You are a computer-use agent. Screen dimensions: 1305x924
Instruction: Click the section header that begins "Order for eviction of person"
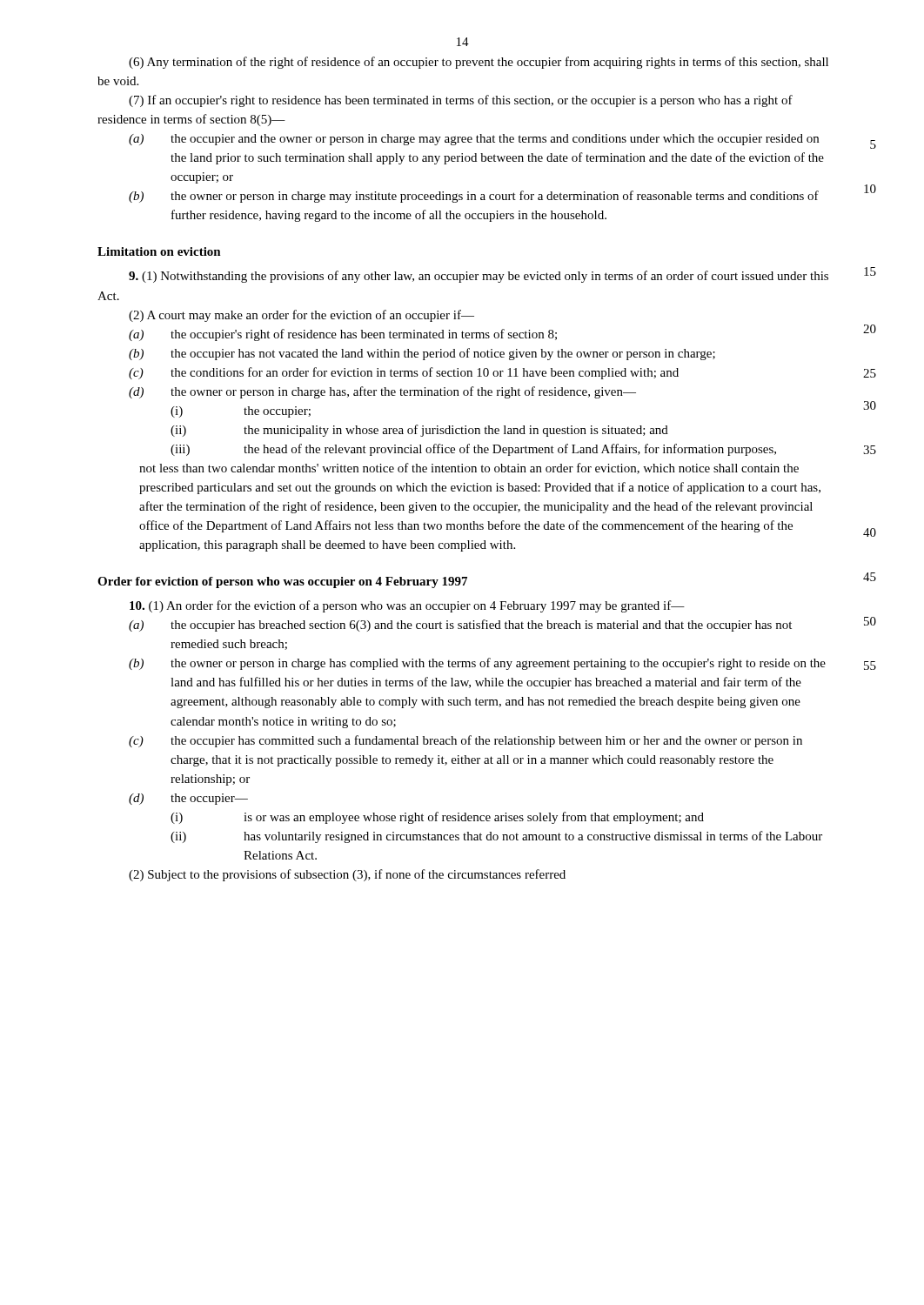[x=283, y=581]
